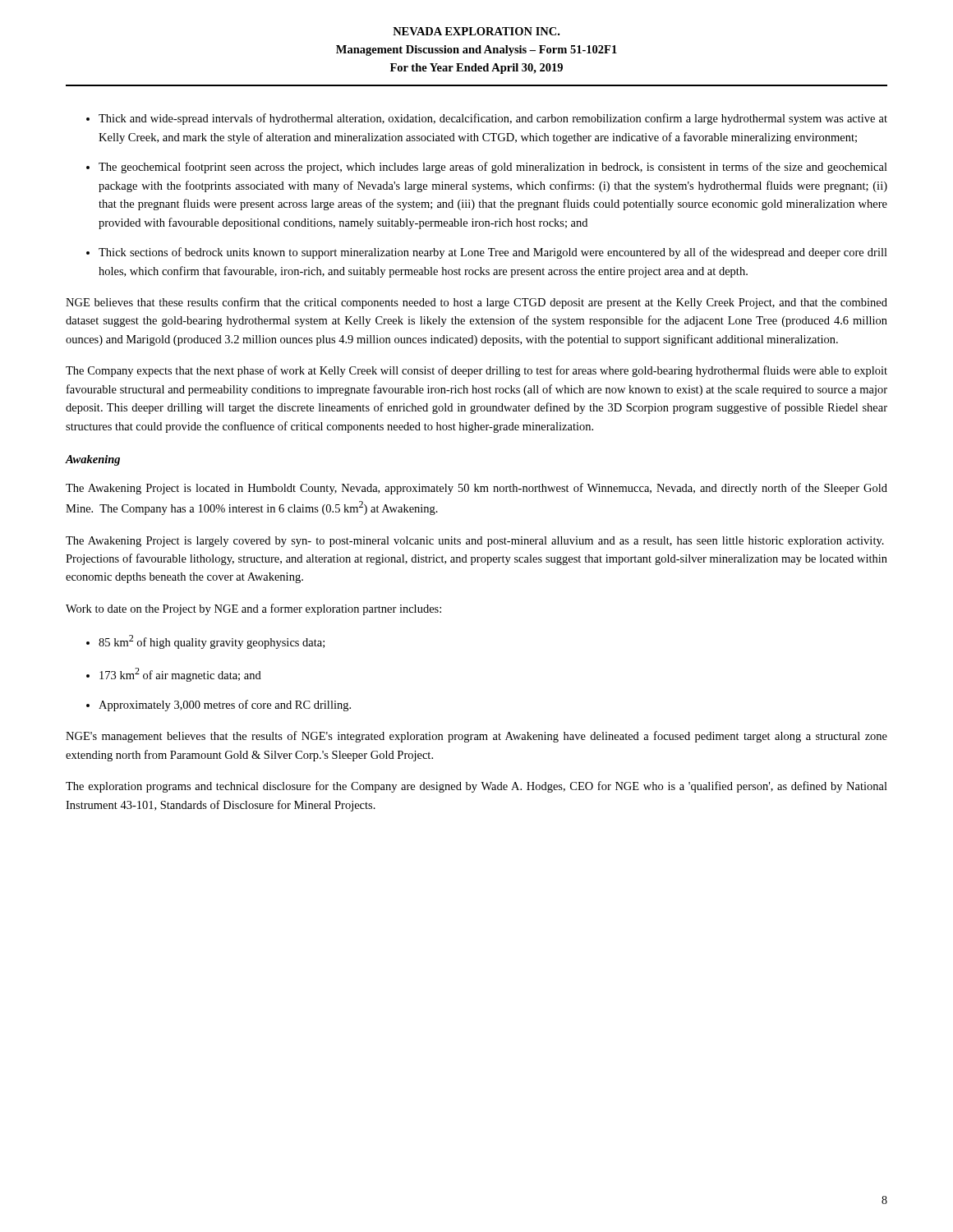Locate the text block containing "The Awakening Project is located in Humboldt County,"
Viewport: 953px width, 1232px height.
tap(476, 498)
